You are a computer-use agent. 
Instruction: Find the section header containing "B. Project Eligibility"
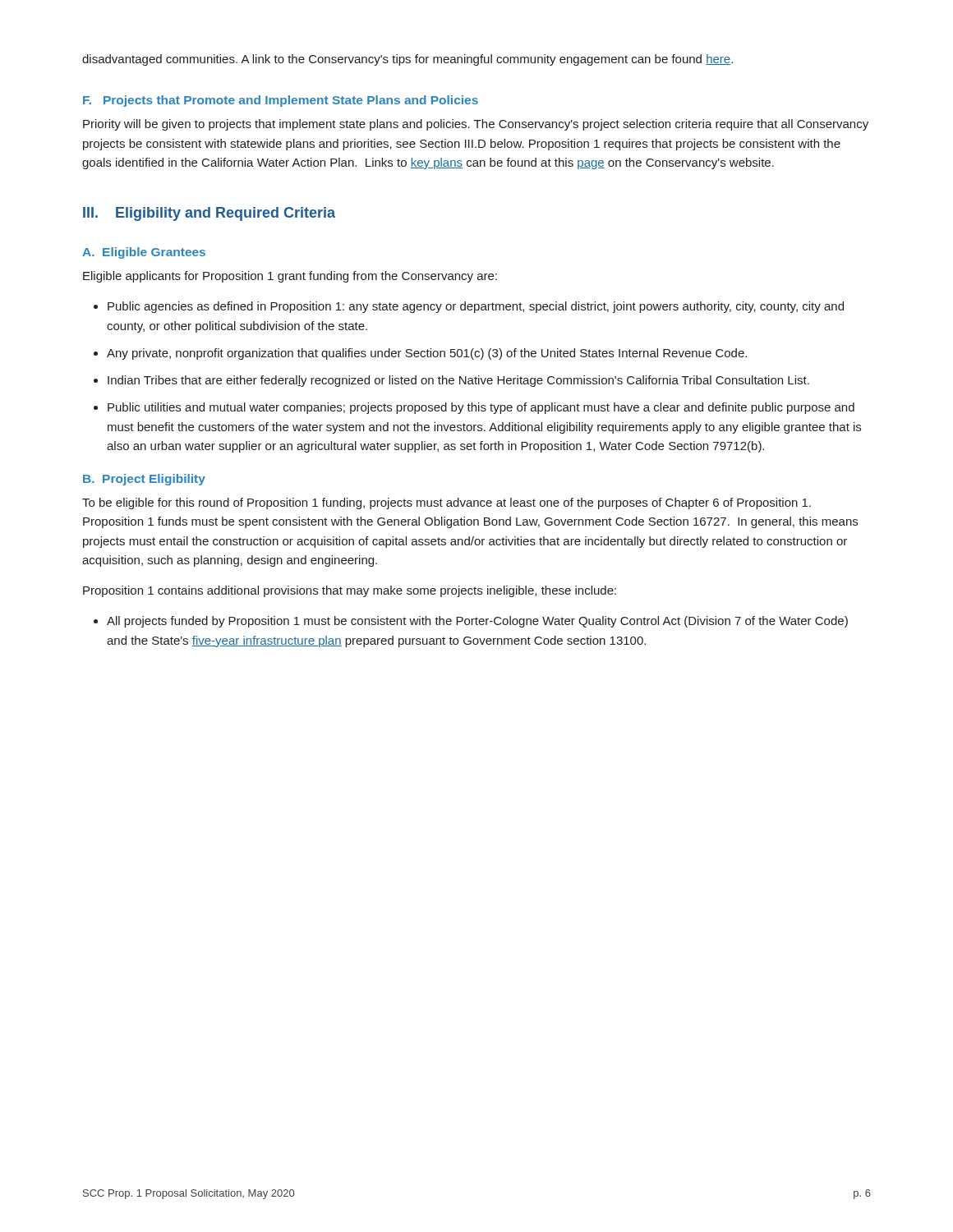(144, 478)
